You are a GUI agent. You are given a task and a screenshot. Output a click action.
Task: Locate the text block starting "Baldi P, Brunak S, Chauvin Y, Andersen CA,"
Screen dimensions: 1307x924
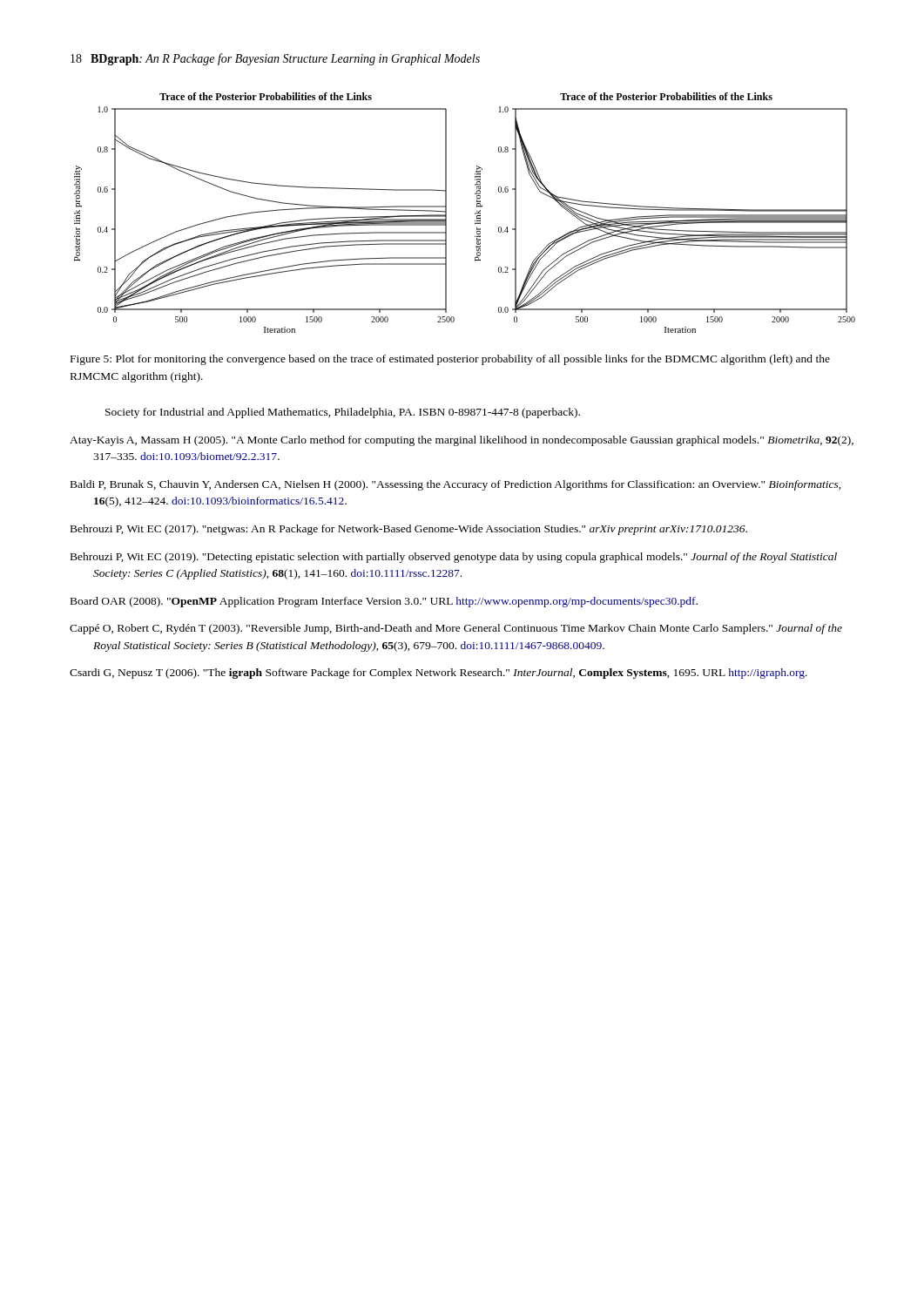pyautogui.click(x=455, y=492)
